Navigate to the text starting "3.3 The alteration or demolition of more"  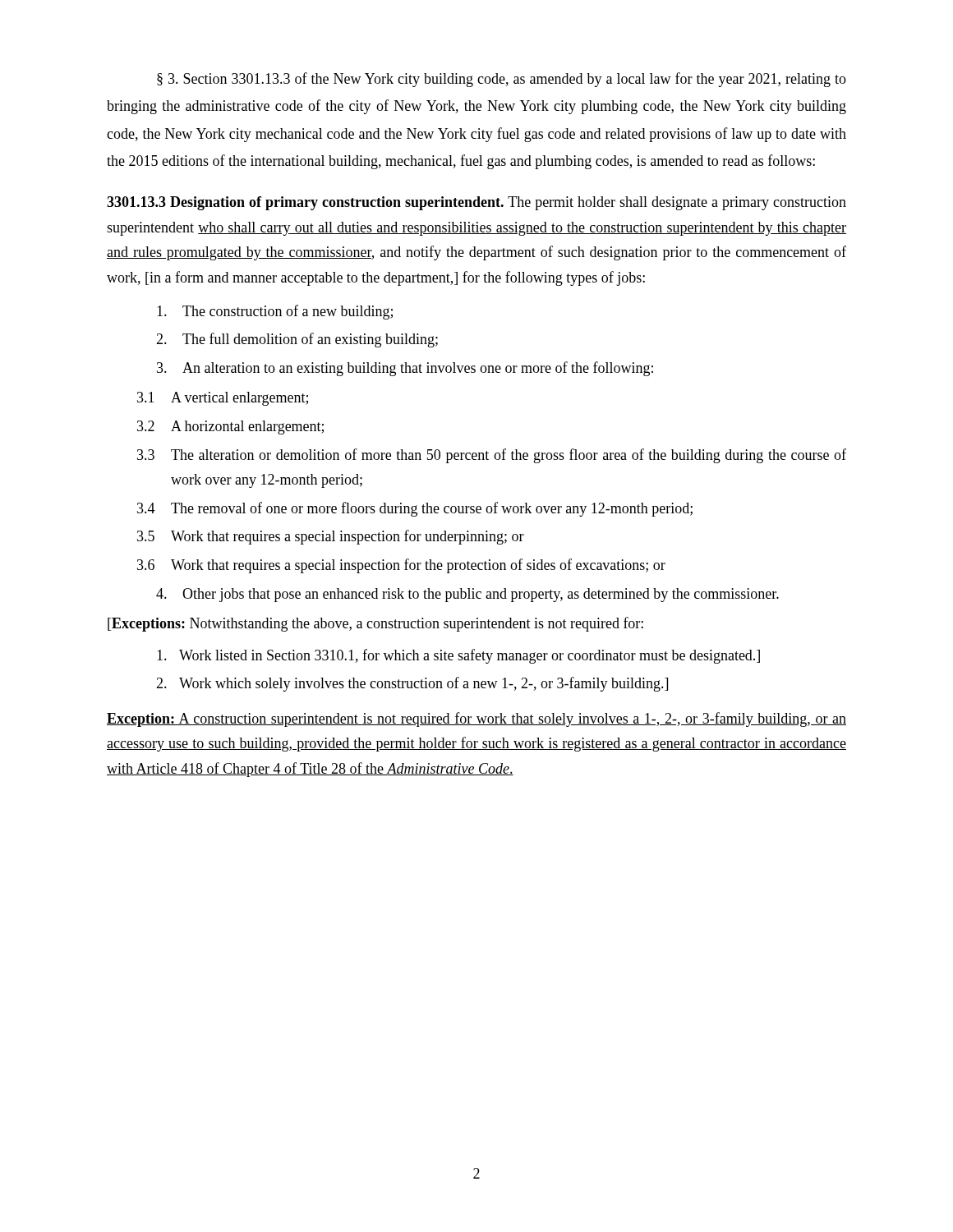(x=491, y=467)
